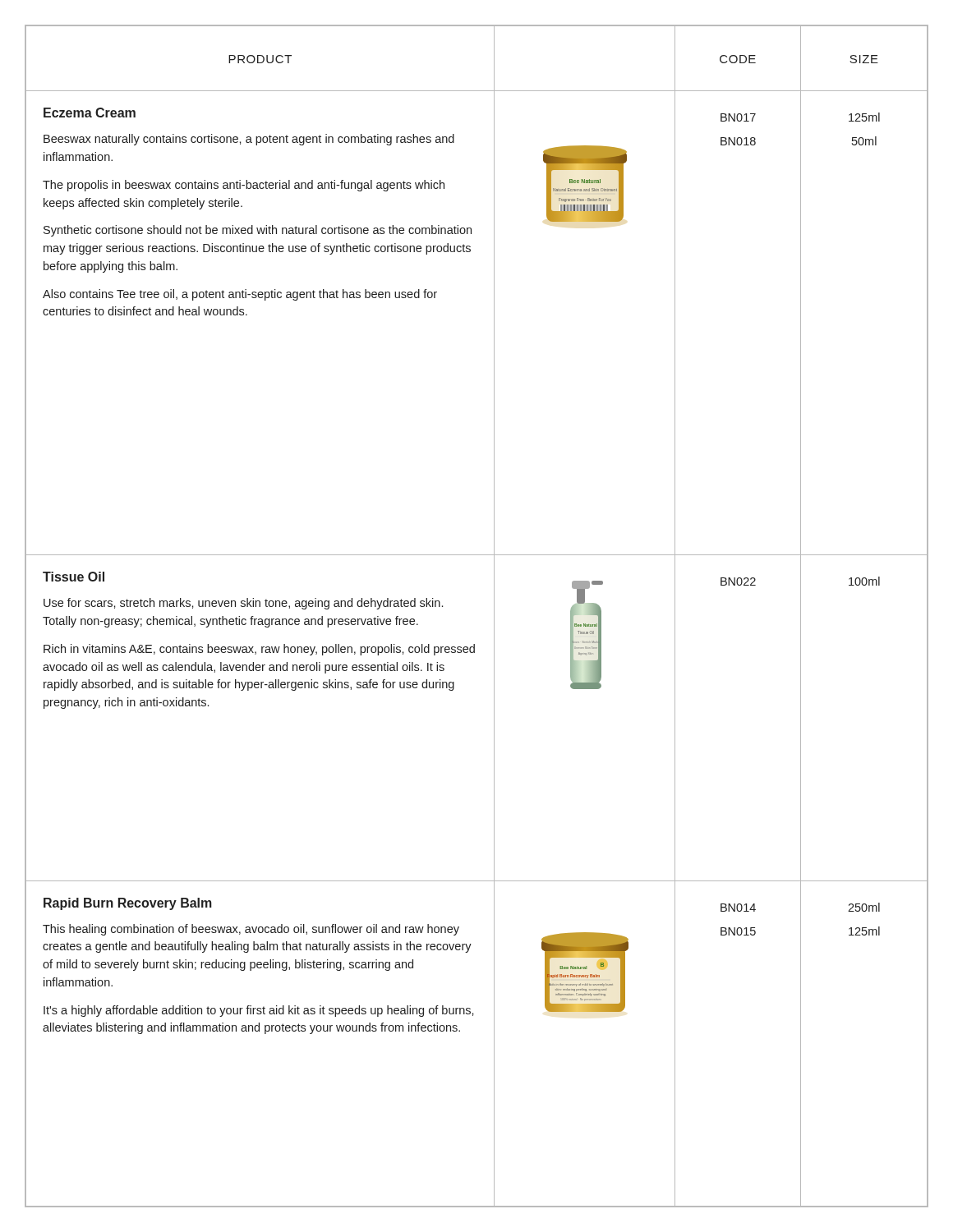The height and width of the screenshot is (1232, 953).
Task: Click on the table containing "PRODUCT CODE SIZE"
Action: (476, 59)
